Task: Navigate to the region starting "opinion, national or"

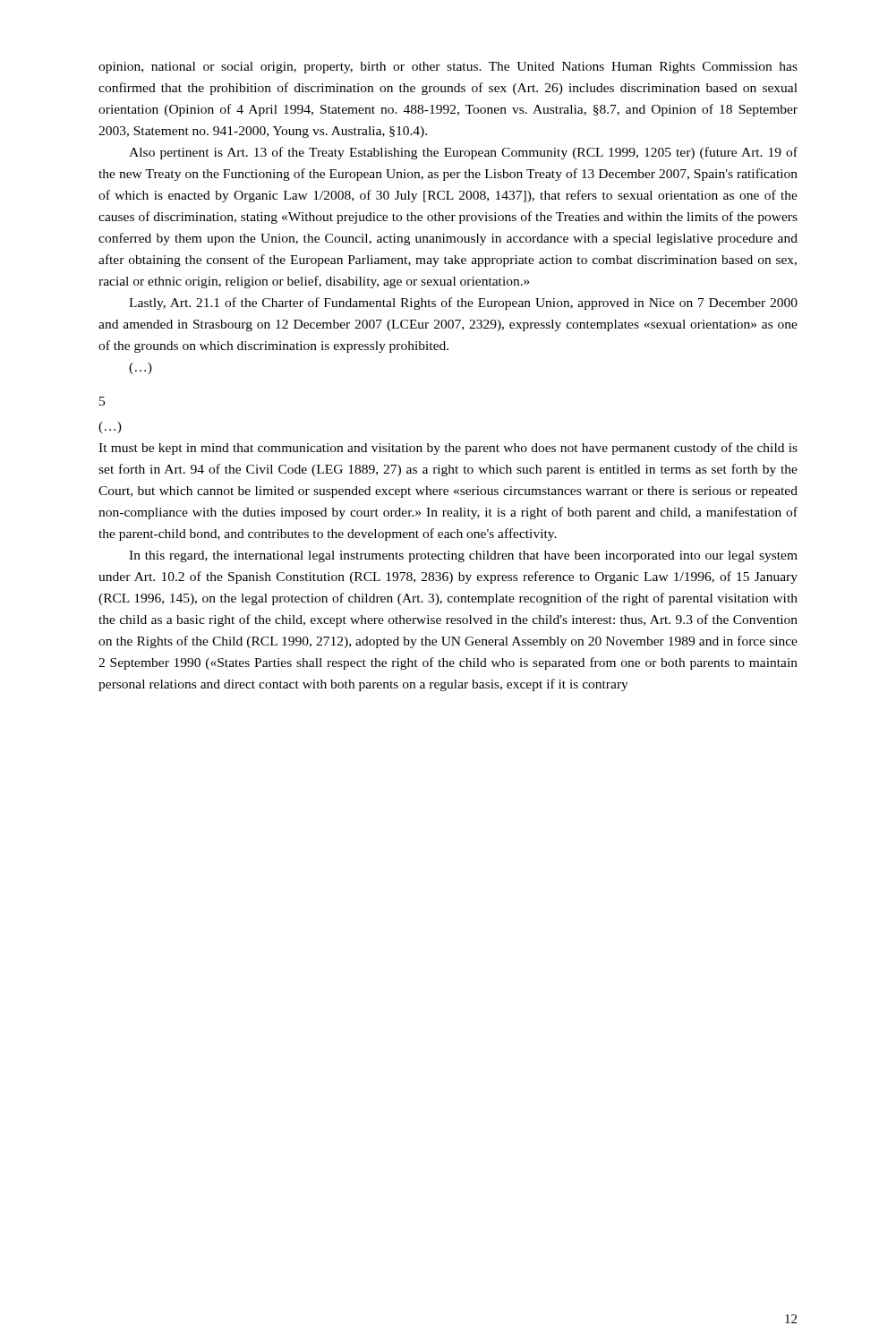Action: [448, 99]
